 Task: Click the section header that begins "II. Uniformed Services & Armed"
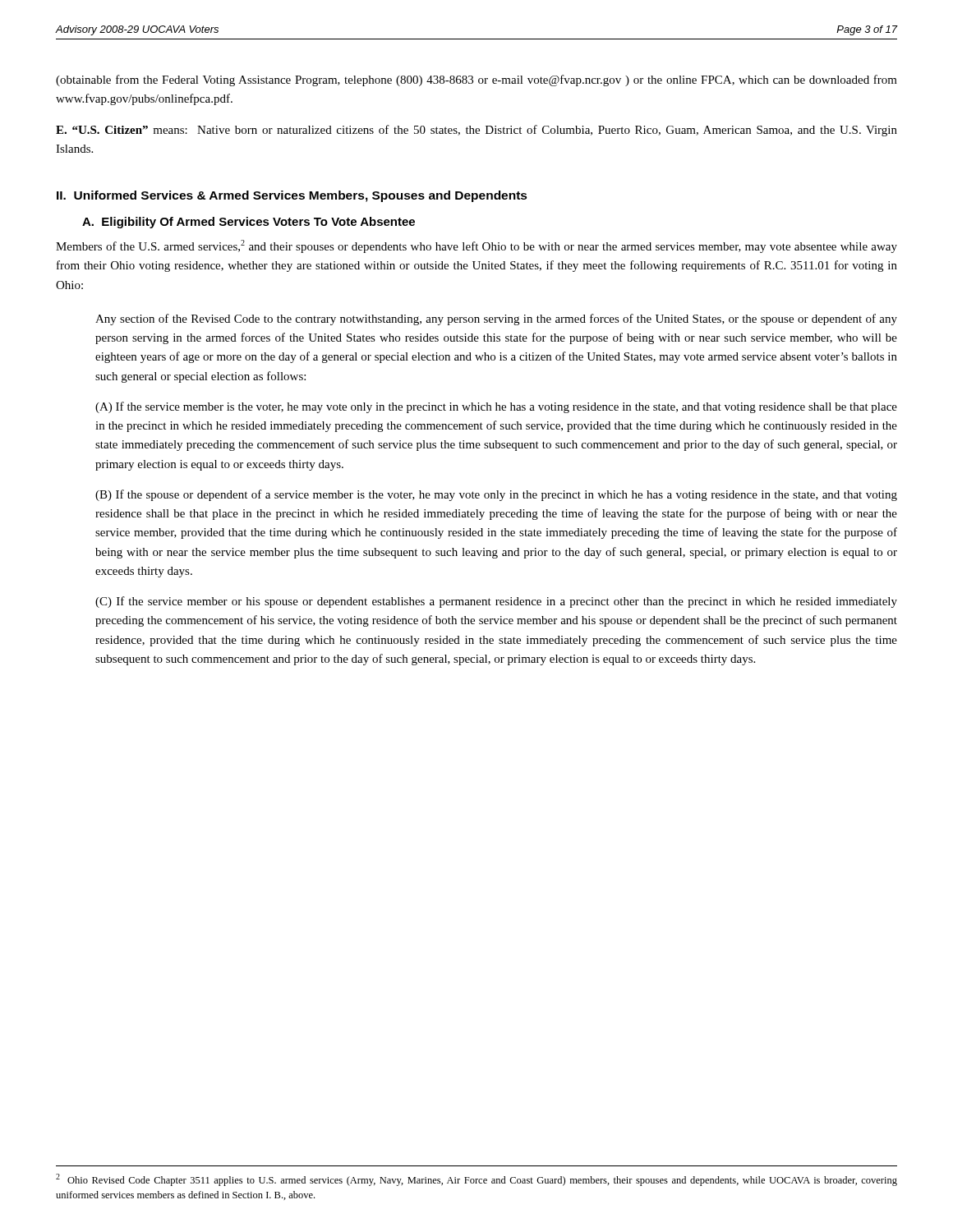coord(292,195)
